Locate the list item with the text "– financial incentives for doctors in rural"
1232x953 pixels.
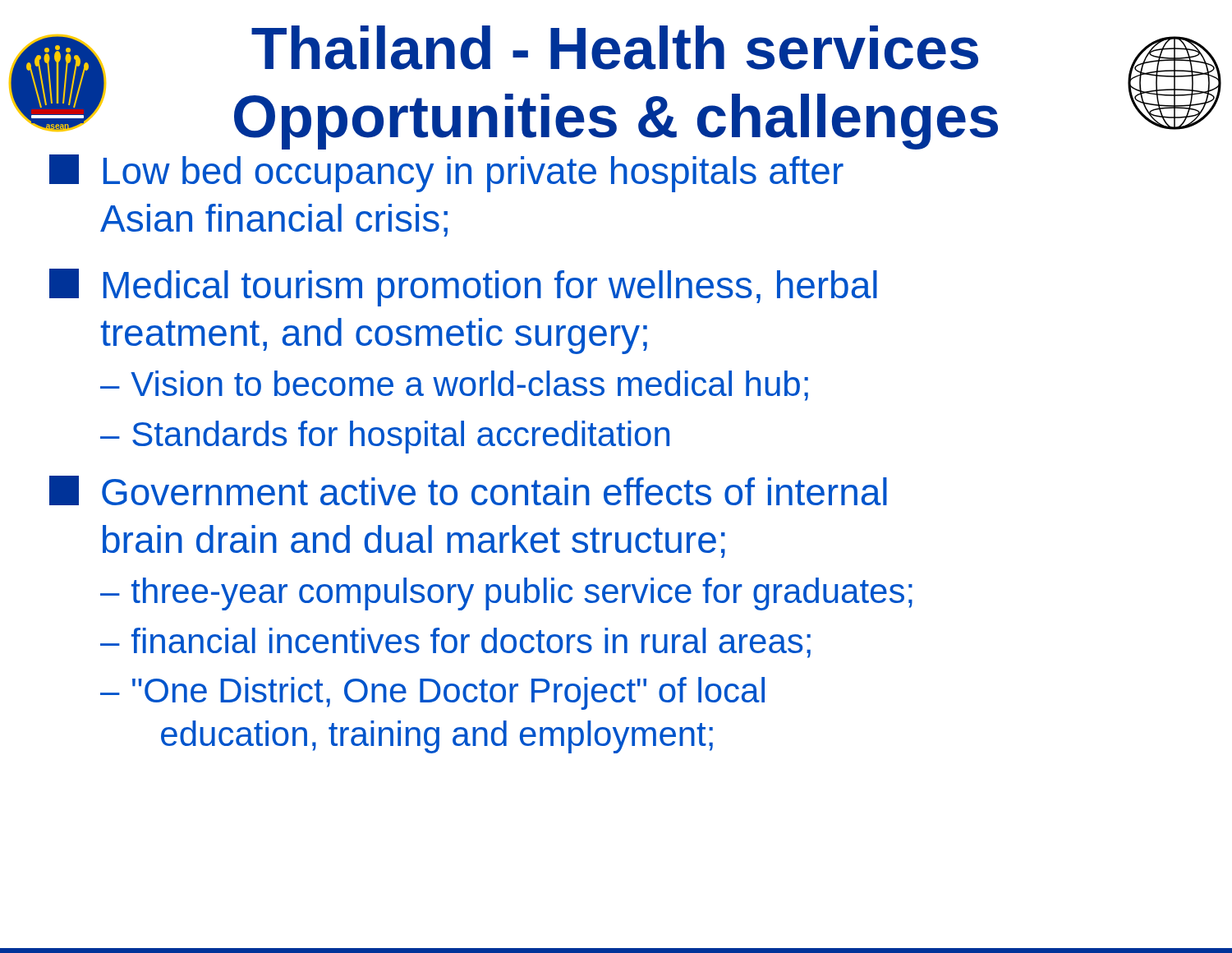tap(457, 641)
